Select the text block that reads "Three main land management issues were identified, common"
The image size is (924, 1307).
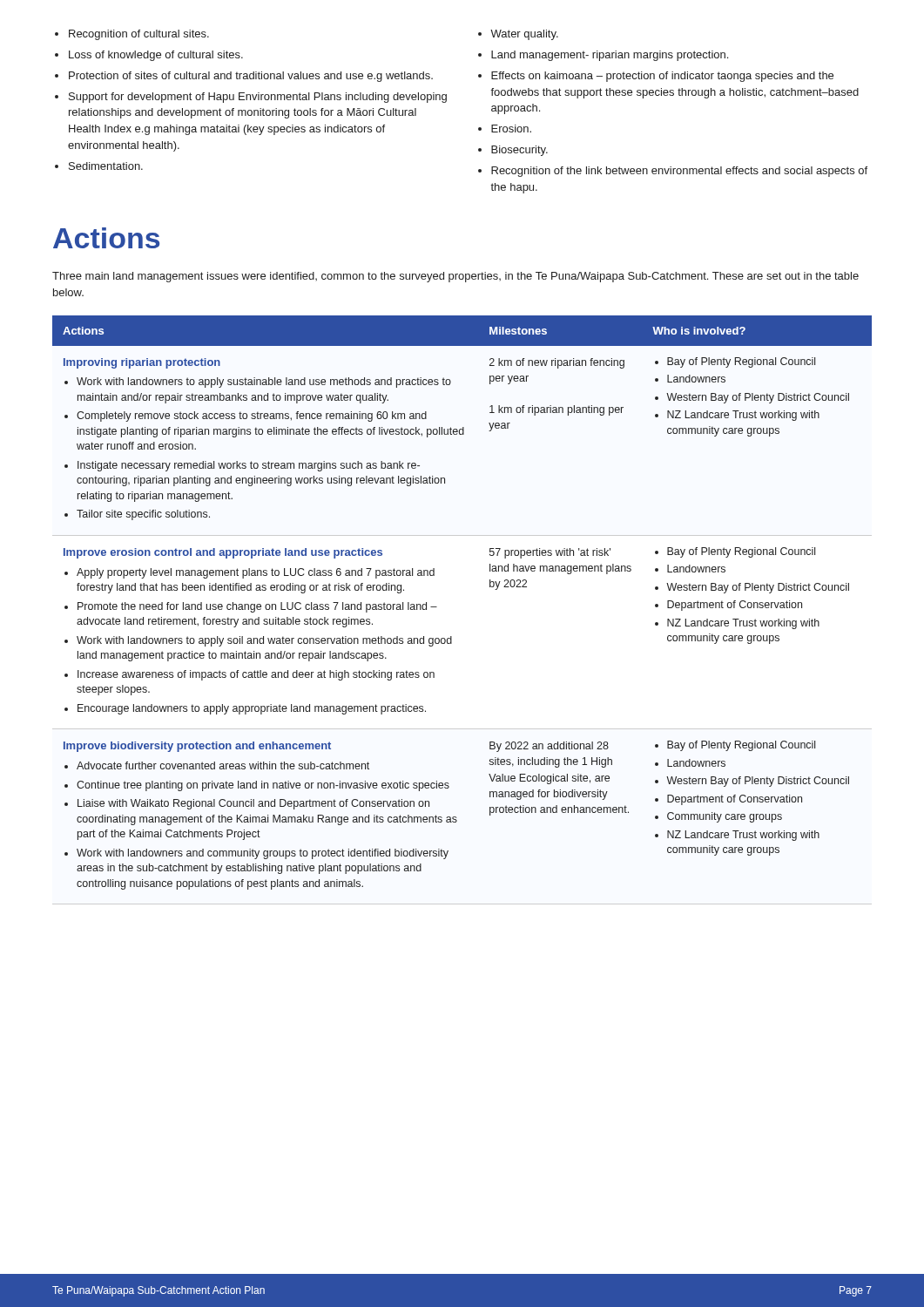point(456,284)
